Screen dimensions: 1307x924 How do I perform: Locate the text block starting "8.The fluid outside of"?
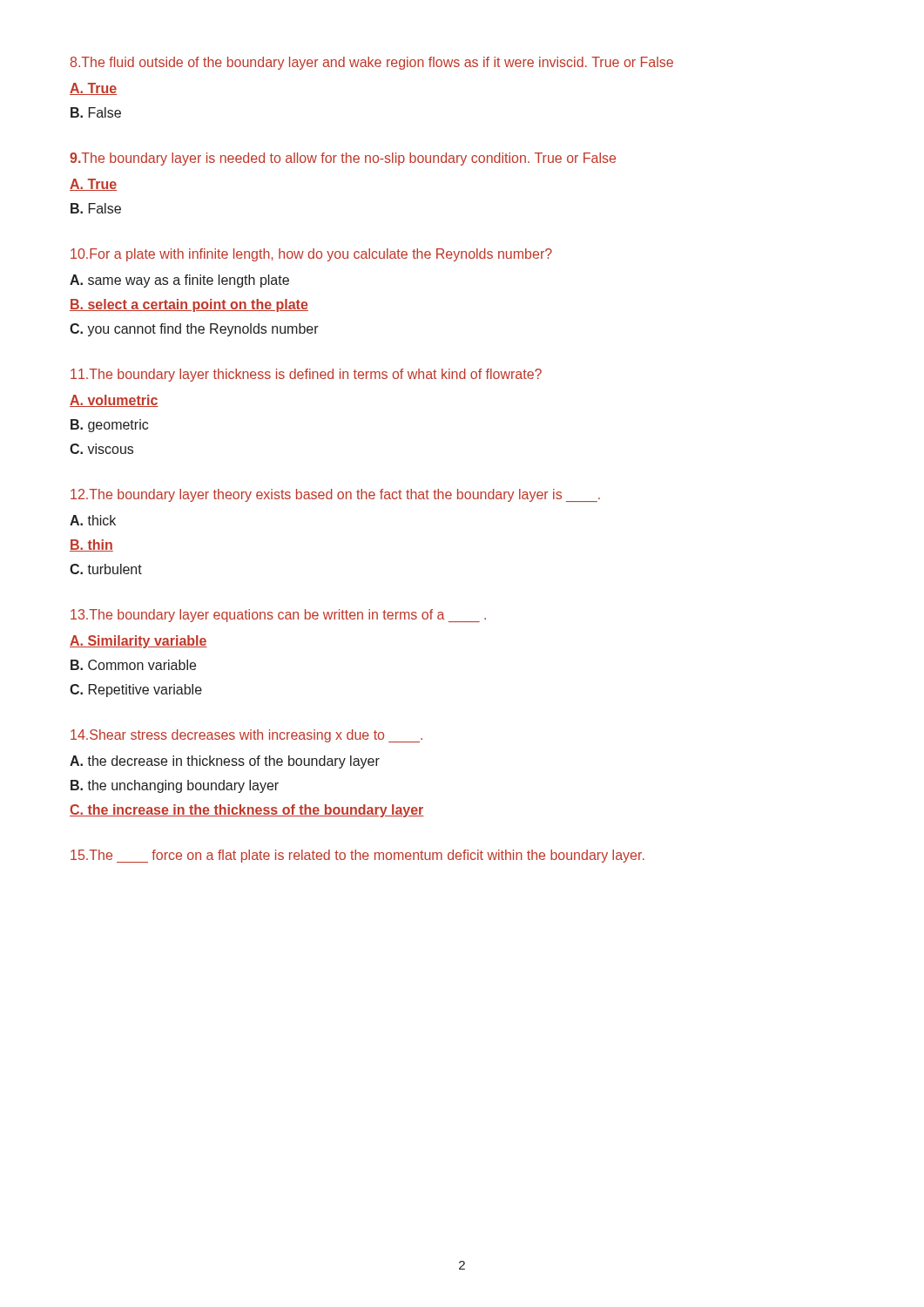[x=372, y=62]
